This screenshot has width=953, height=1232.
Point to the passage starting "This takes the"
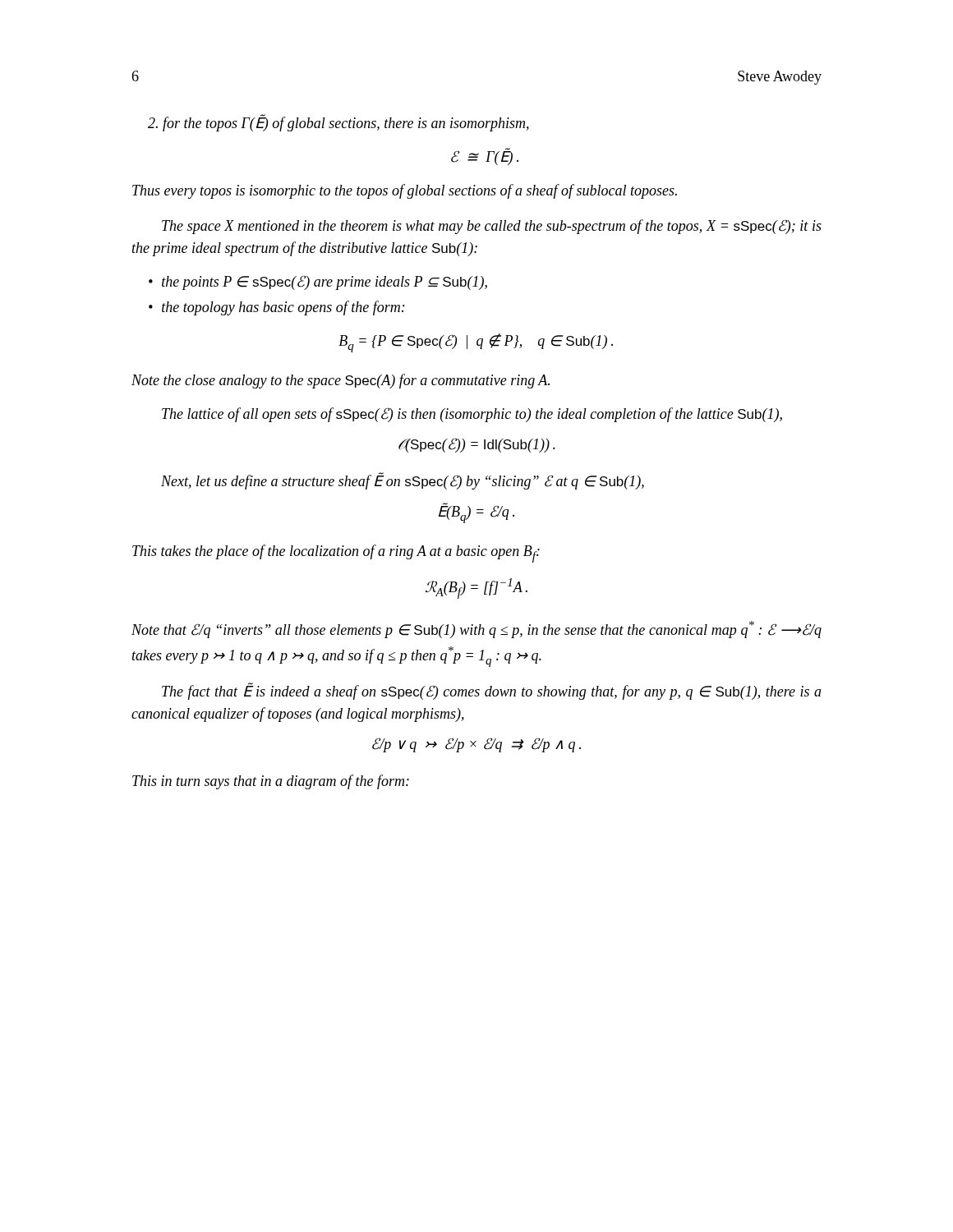tap(476, 553)
